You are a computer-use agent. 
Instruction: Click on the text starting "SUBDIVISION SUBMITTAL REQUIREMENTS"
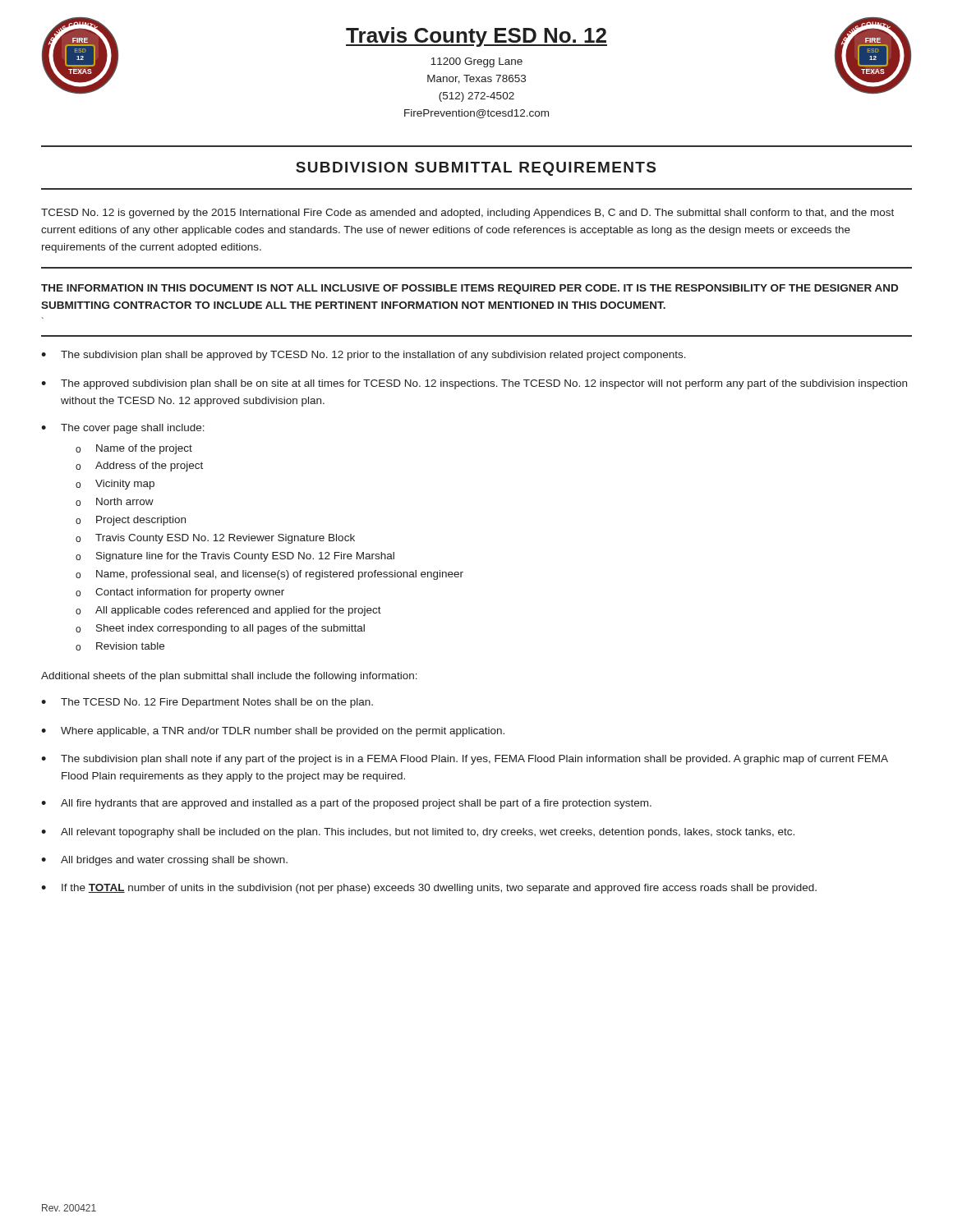tap(476, 167)
